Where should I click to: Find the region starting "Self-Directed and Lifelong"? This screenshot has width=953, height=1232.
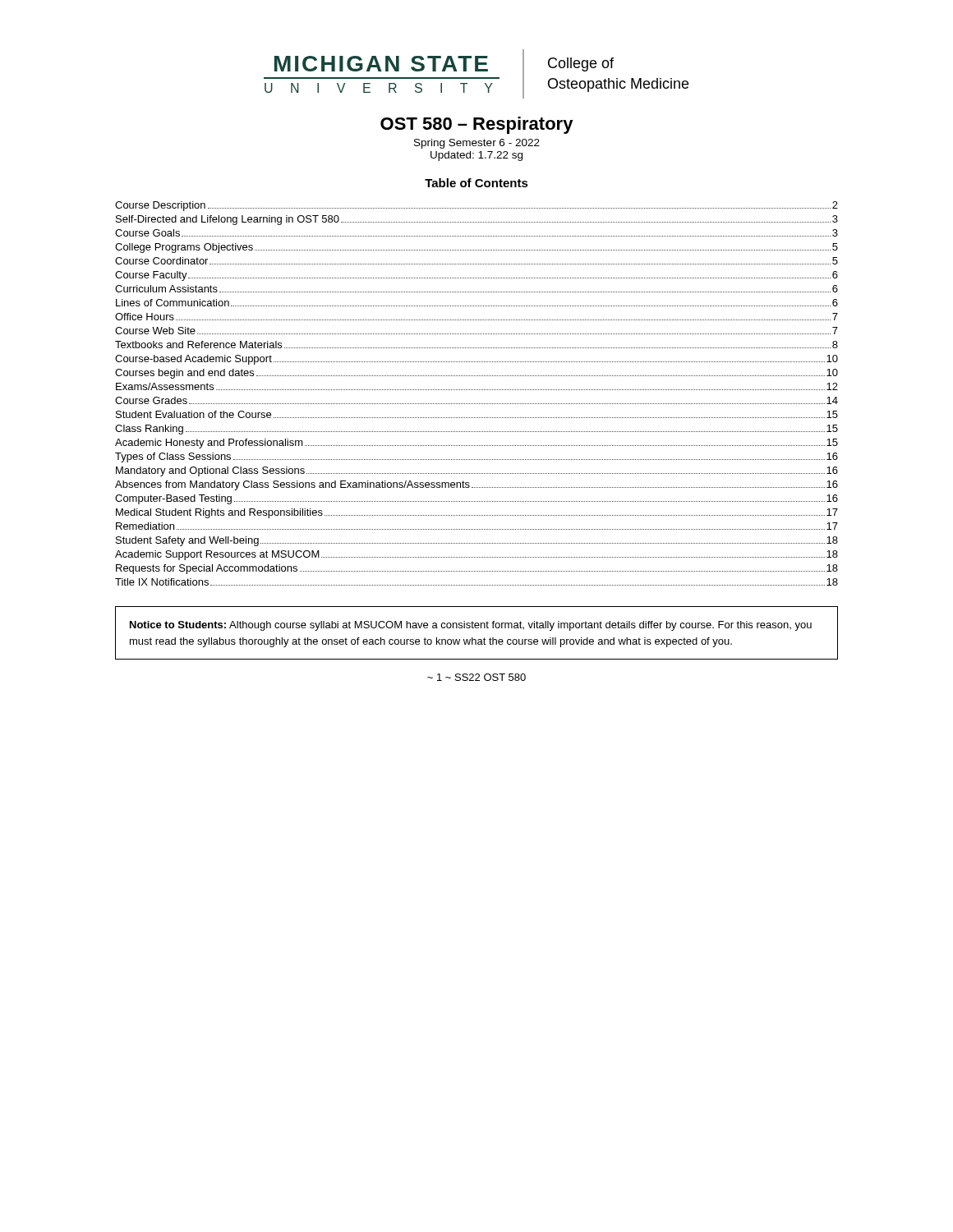476,218
